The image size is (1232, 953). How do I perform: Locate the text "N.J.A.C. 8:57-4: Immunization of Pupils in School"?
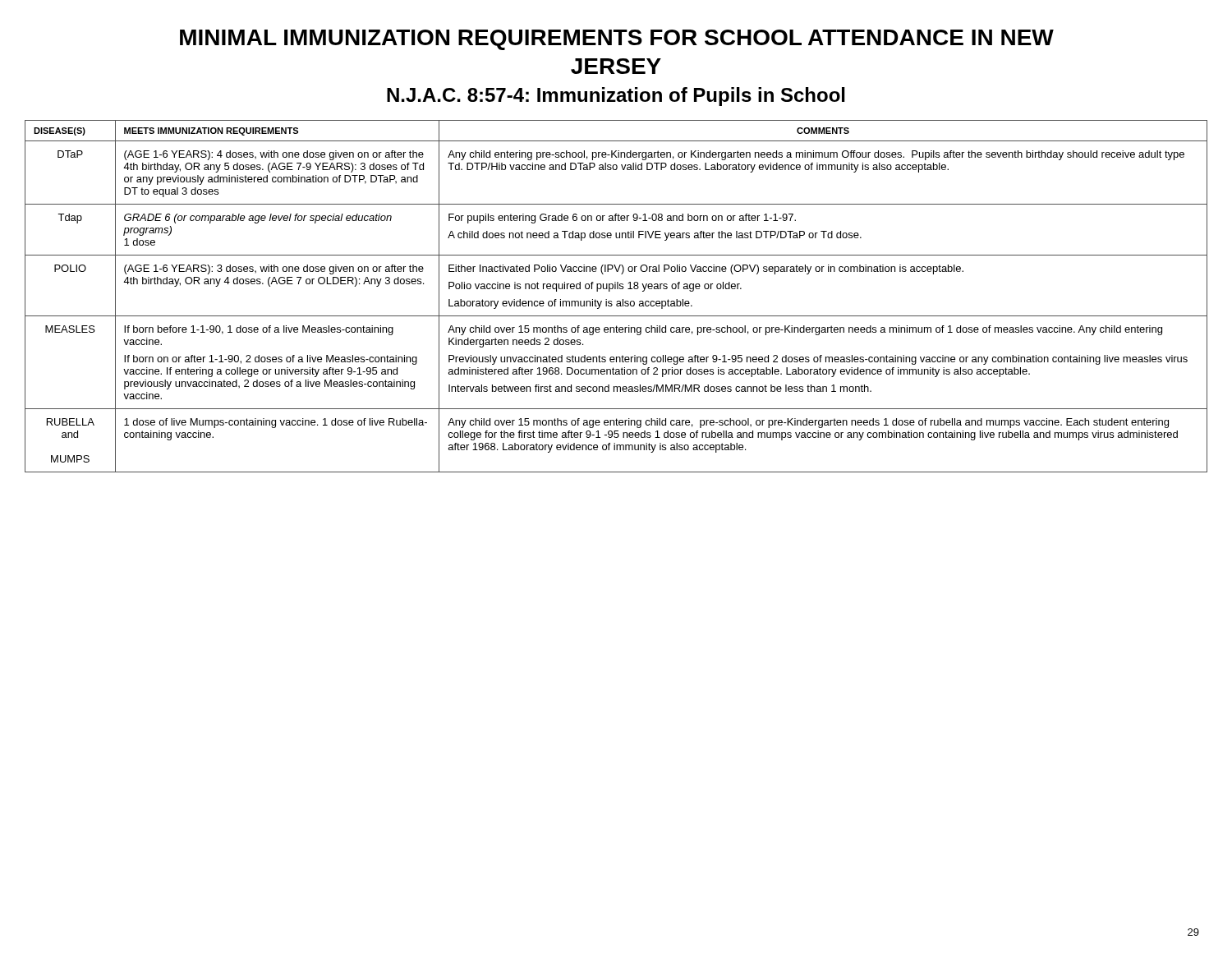(x=616, y=95)
